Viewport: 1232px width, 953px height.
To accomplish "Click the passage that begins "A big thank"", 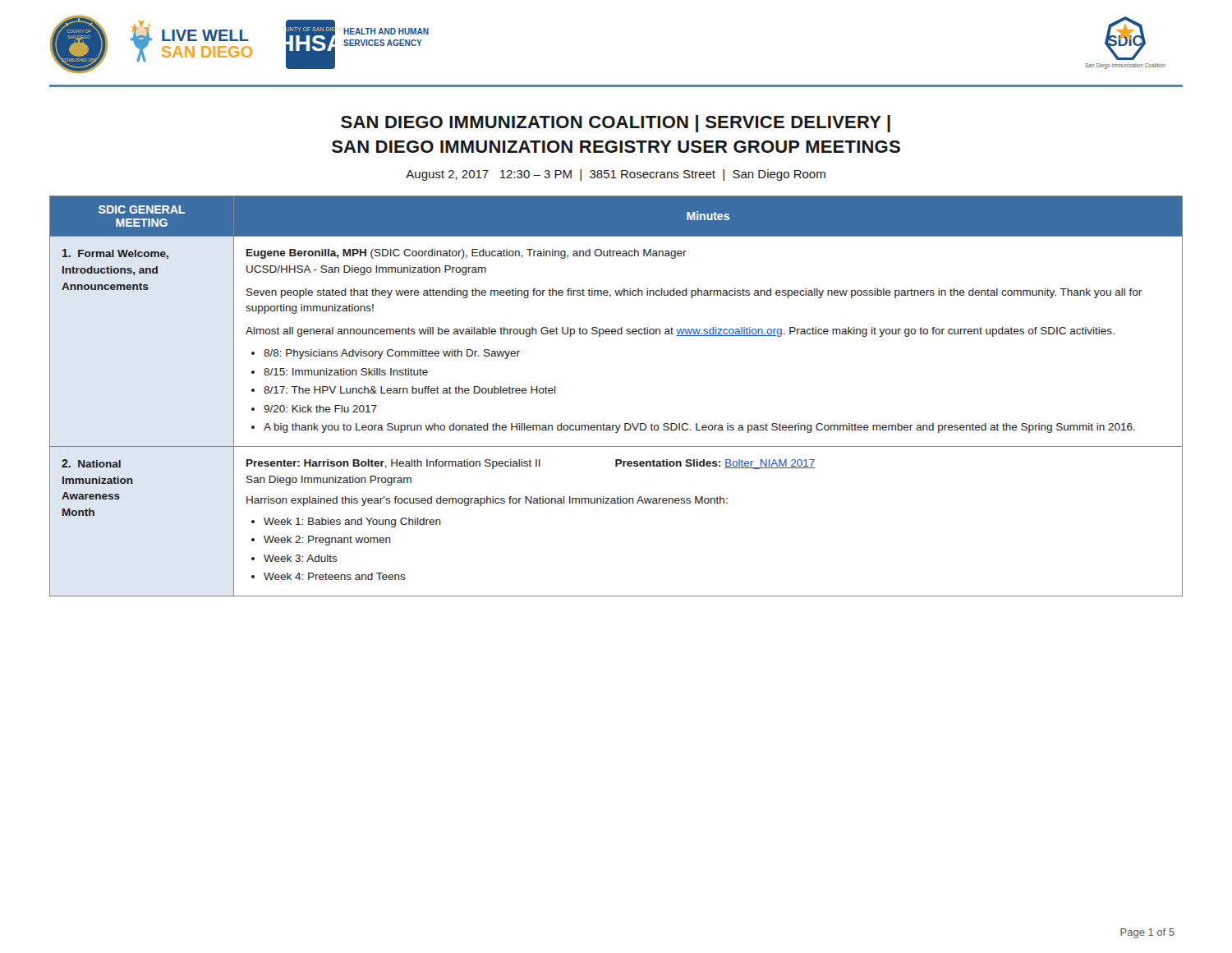I will click(700, 427).
